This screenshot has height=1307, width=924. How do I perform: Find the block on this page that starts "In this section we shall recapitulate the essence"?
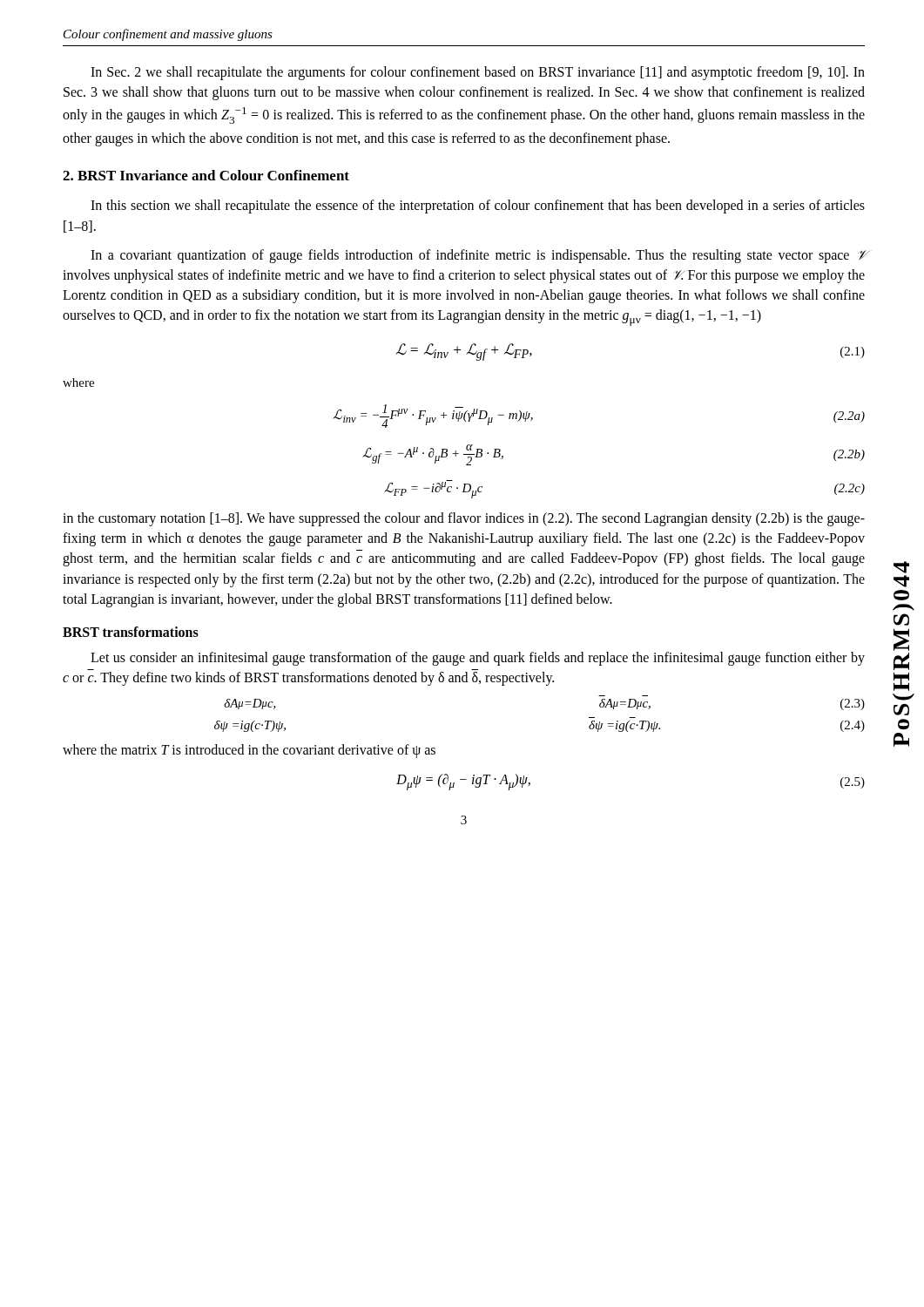pos(464,262)
